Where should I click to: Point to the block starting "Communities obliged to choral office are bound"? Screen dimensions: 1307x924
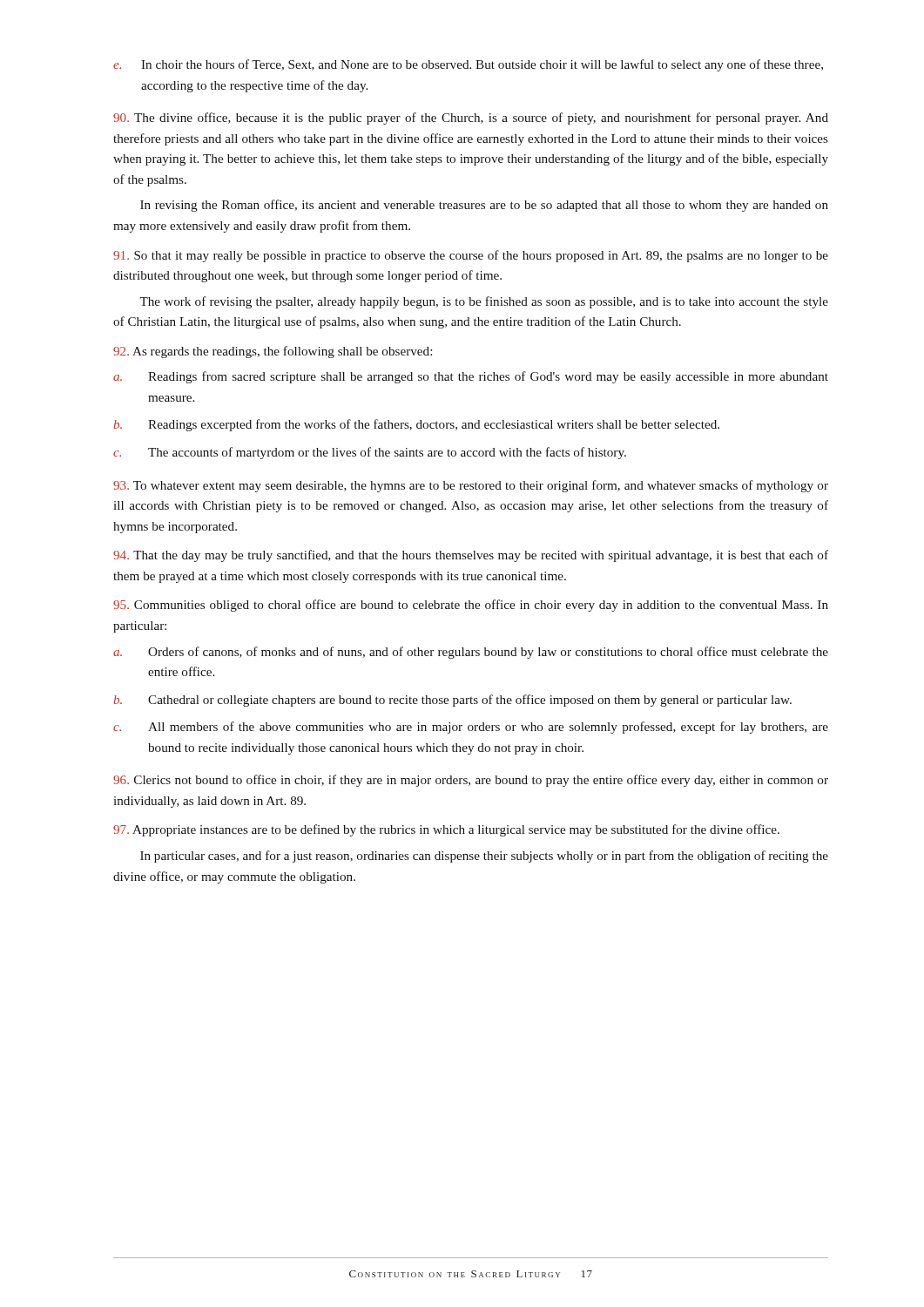coord(471,615)
